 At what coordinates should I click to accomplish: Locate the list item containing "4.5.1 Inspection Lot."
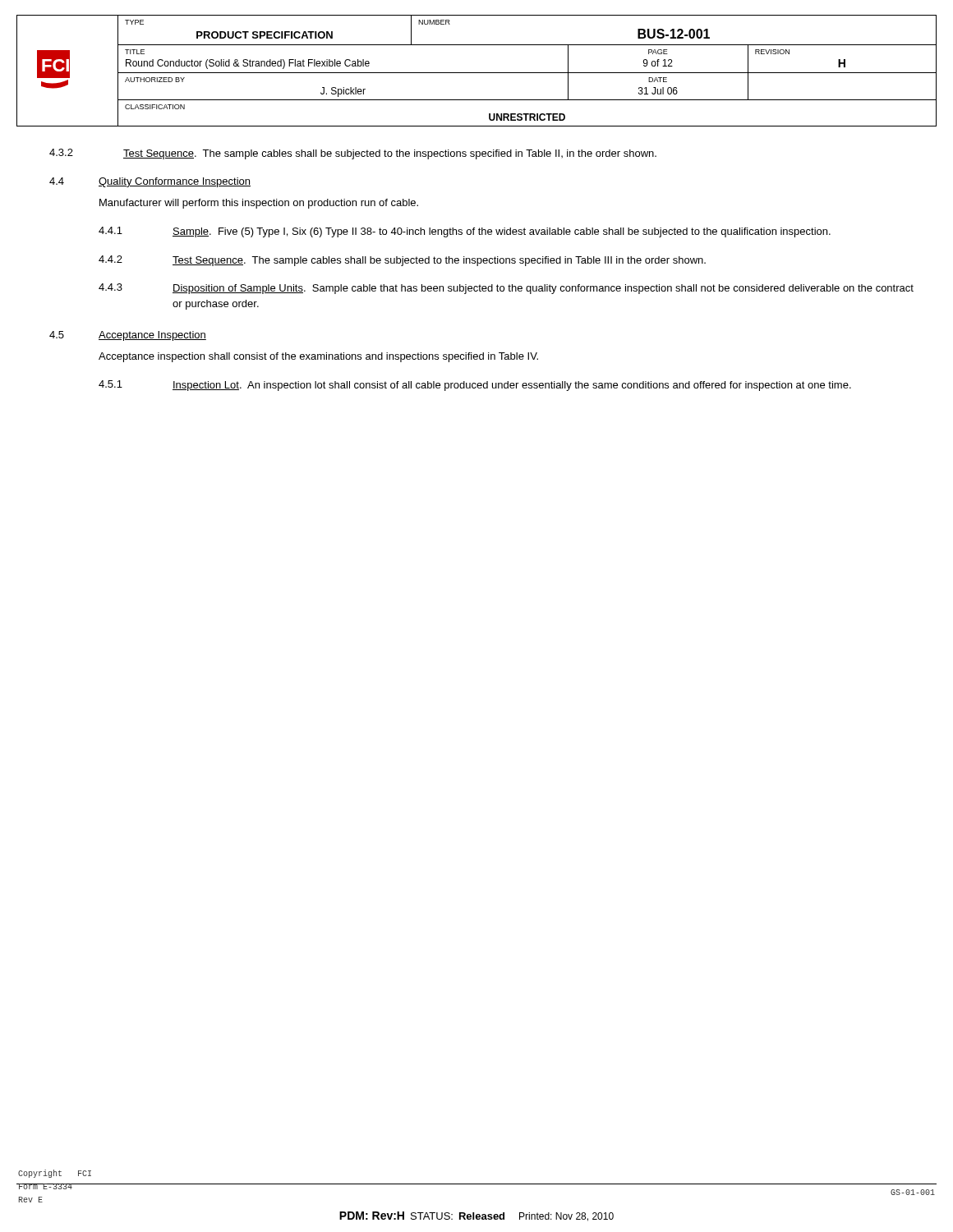(x=509, y=385)
